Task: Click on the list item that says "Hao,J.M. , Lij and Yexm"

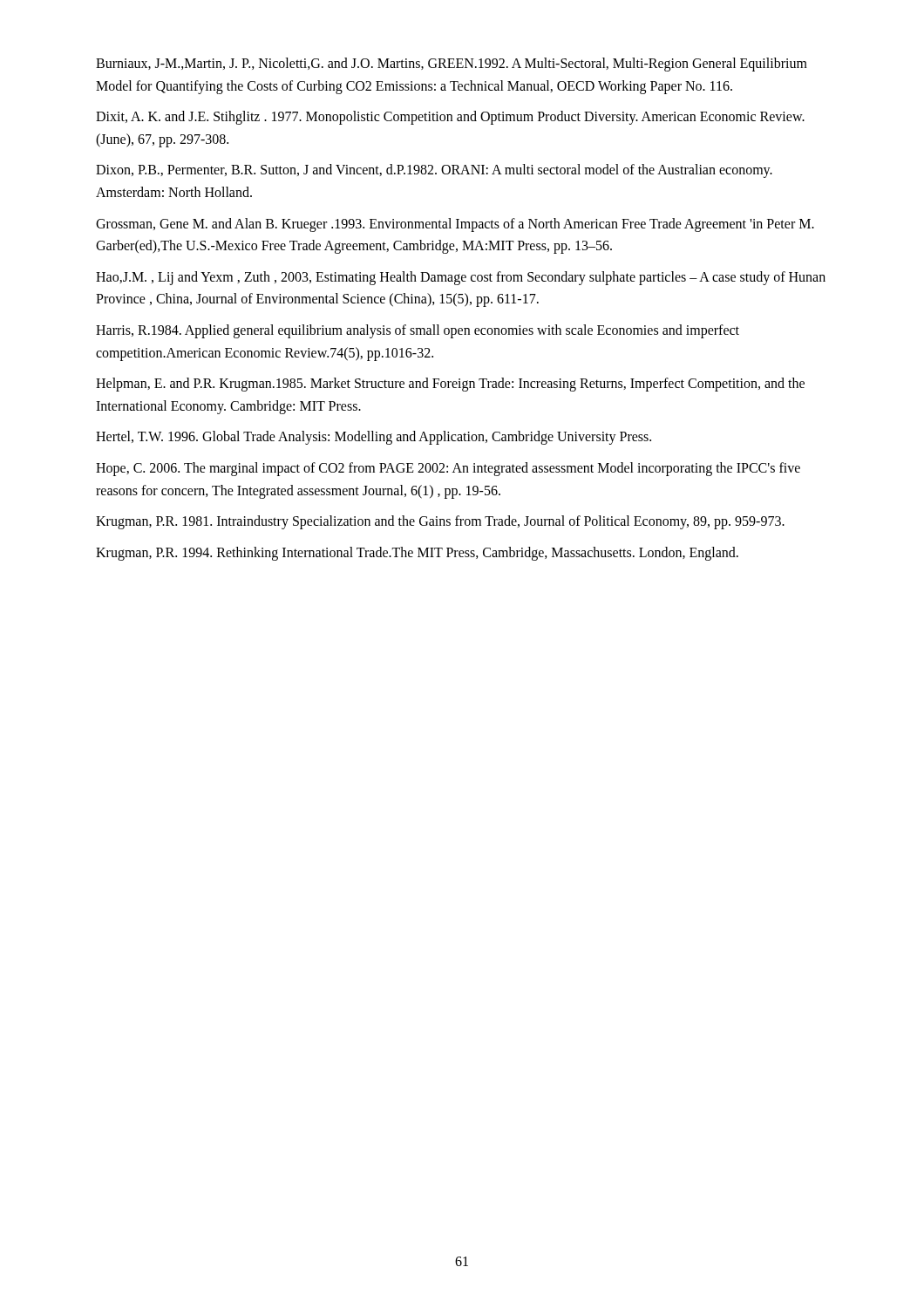Action: [462, 288]
